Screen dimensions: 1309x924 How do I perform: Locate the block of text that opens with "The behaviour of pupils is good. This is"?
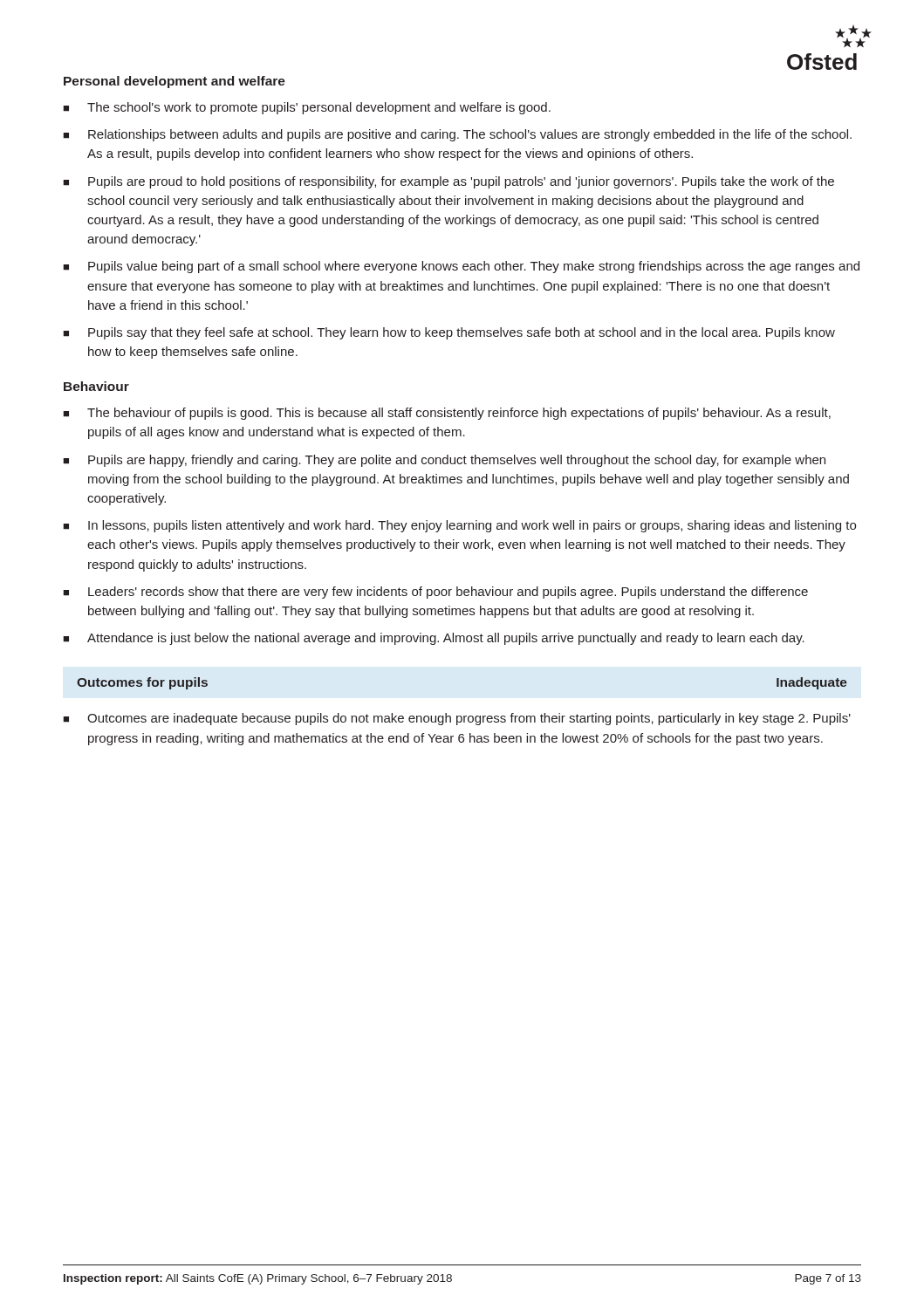pyautogui.click(x=474, y=423)
